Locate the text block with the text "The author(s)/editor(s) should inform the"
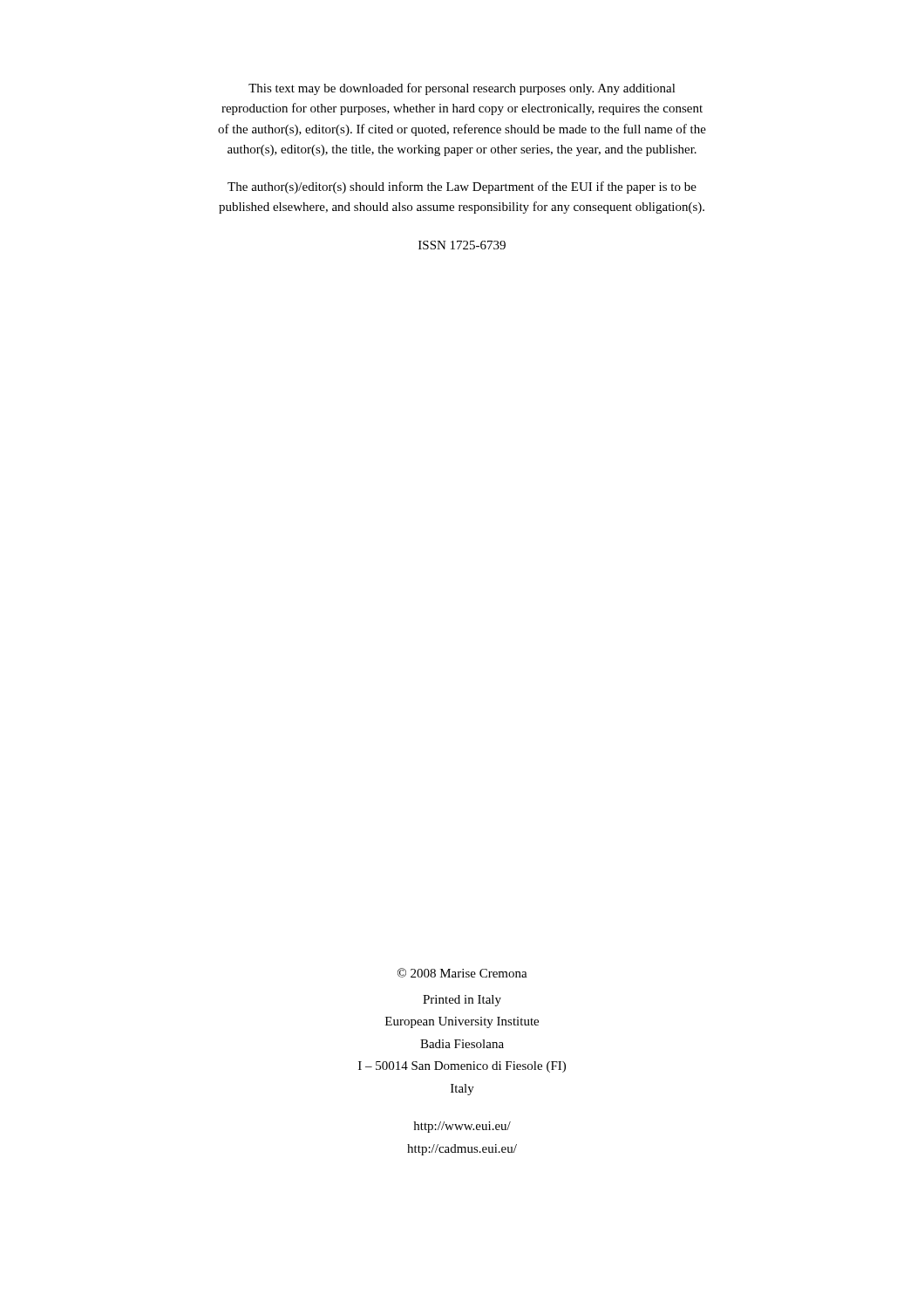924x1308 pixels. tap(462, 197)
